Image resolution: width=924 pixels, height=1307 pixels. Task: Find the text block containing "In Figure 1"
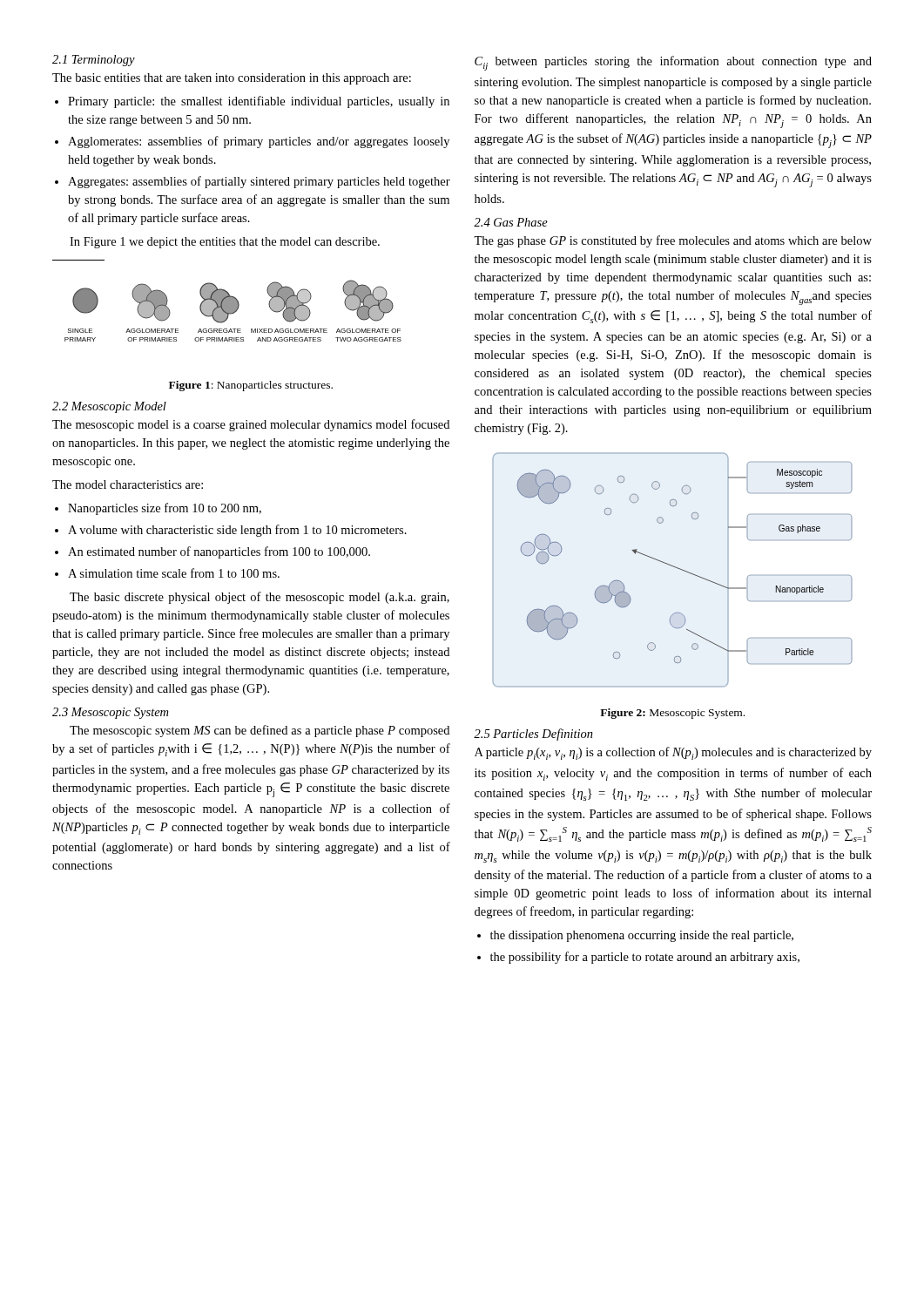tap(251, 242)
